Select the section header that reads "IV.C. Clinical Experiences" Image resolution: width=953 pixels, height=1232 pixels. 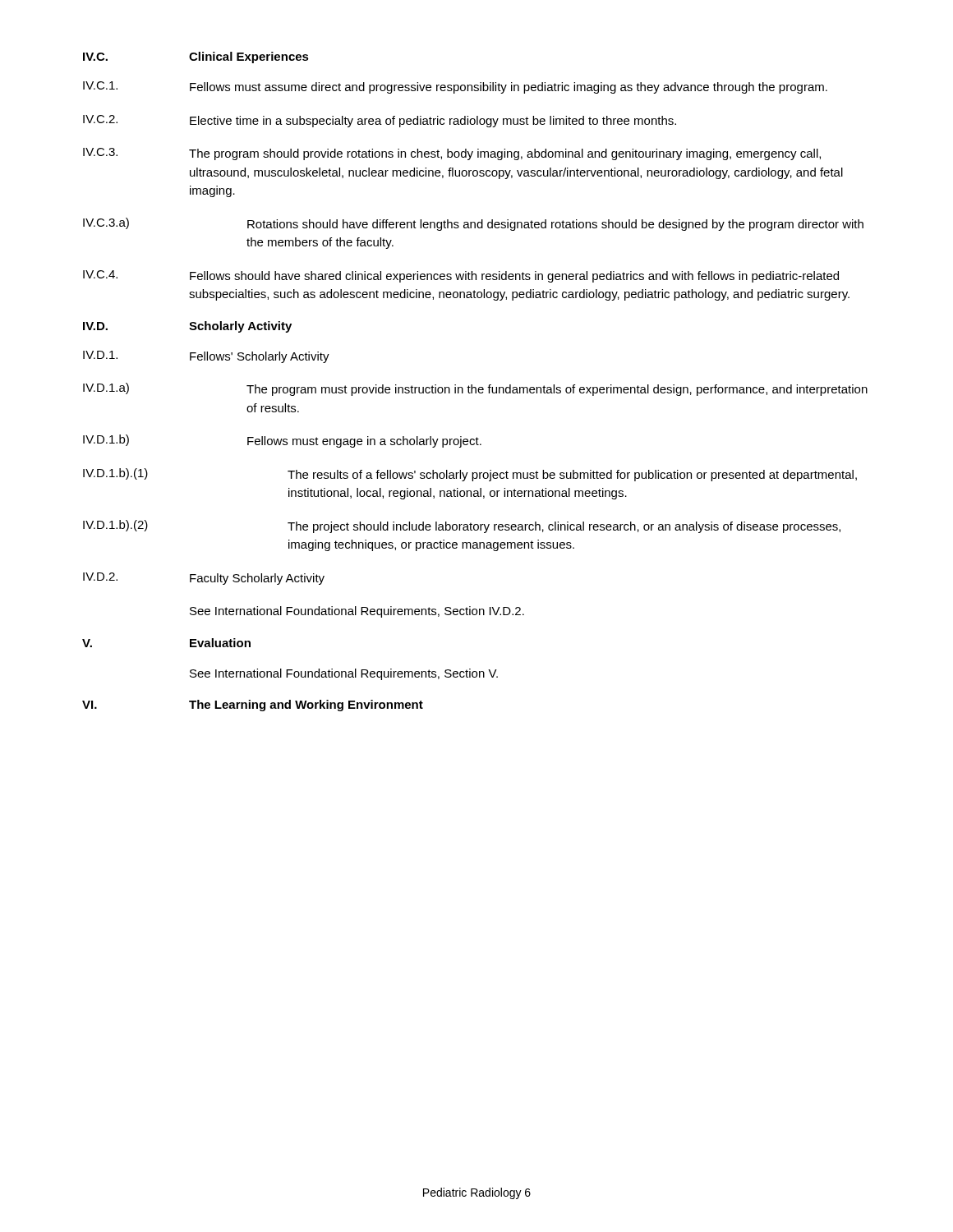pyautogui.click(x=196, y=56)
